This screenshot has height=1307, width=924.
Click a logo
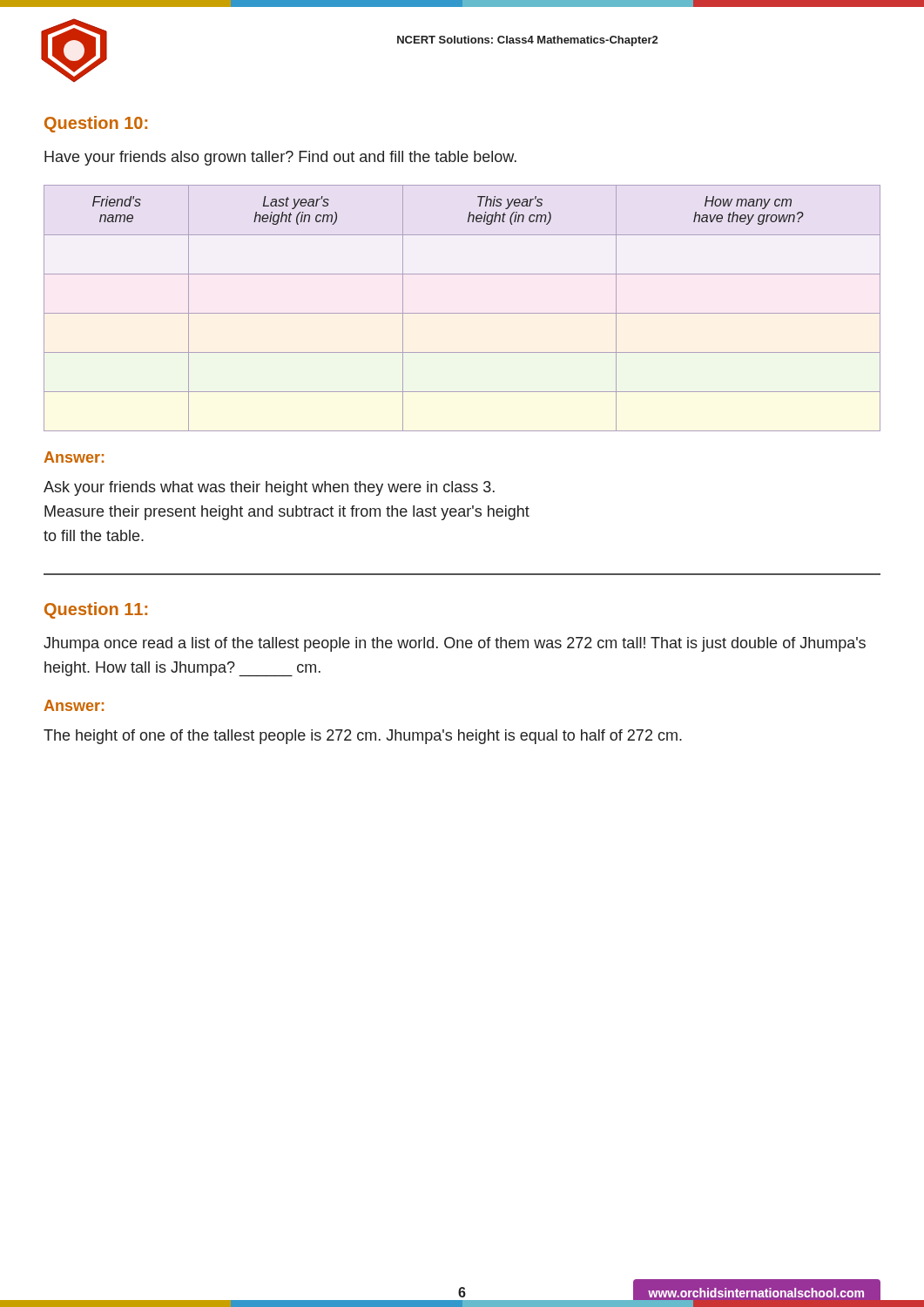pos(74,52)
